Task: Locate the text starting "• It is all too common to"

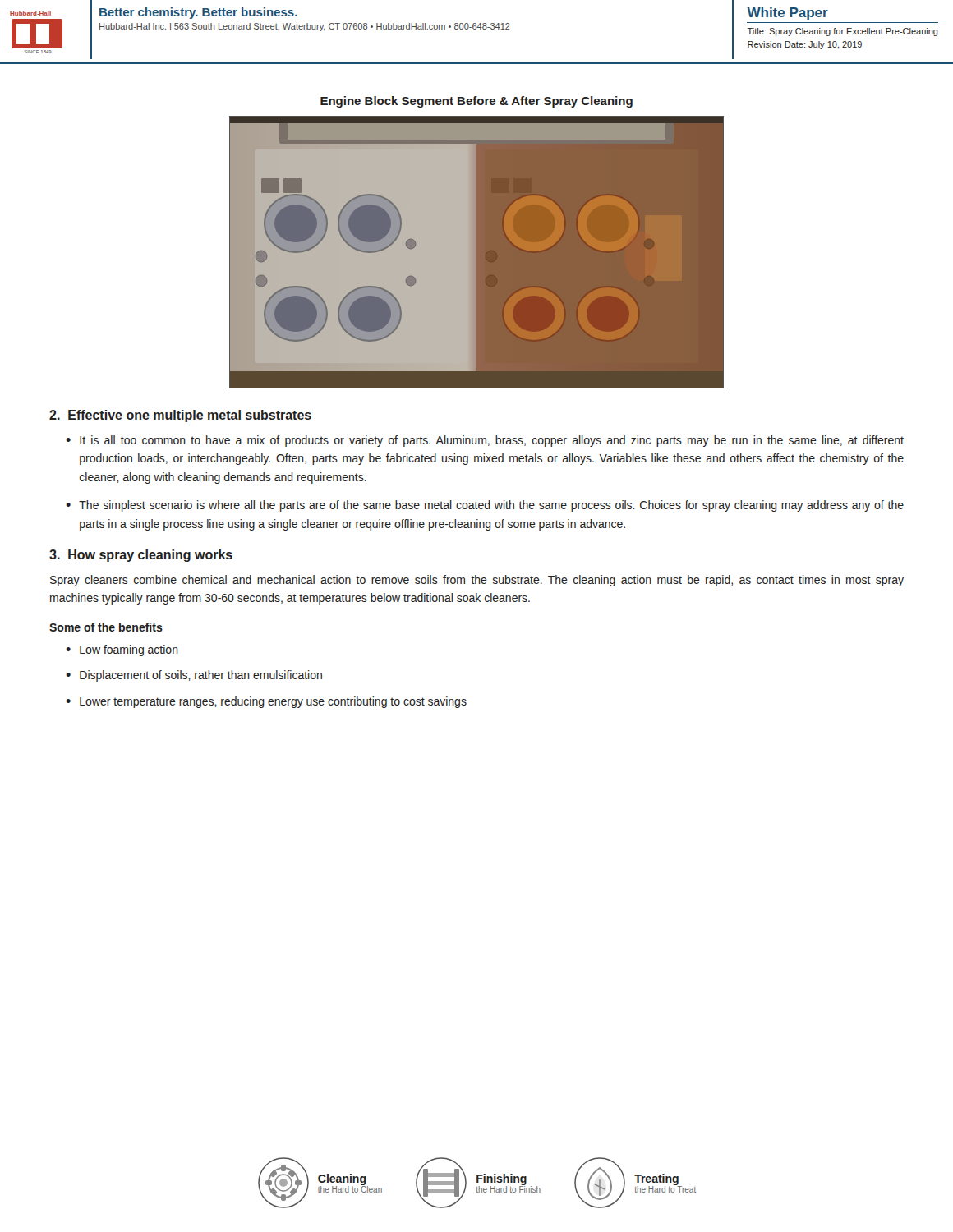Action: [485, 459]
